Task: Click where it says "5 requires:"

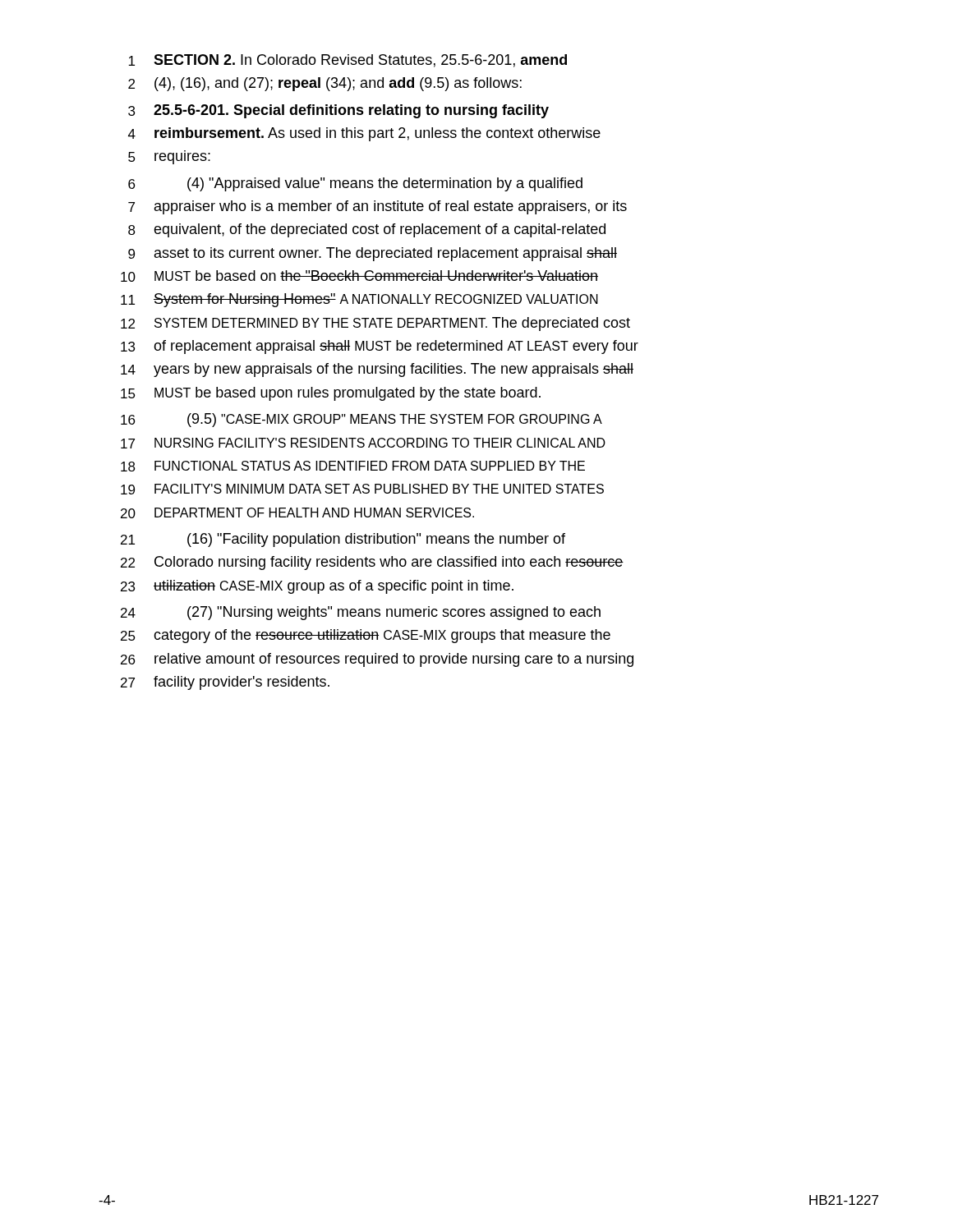Action: point(169,157)
